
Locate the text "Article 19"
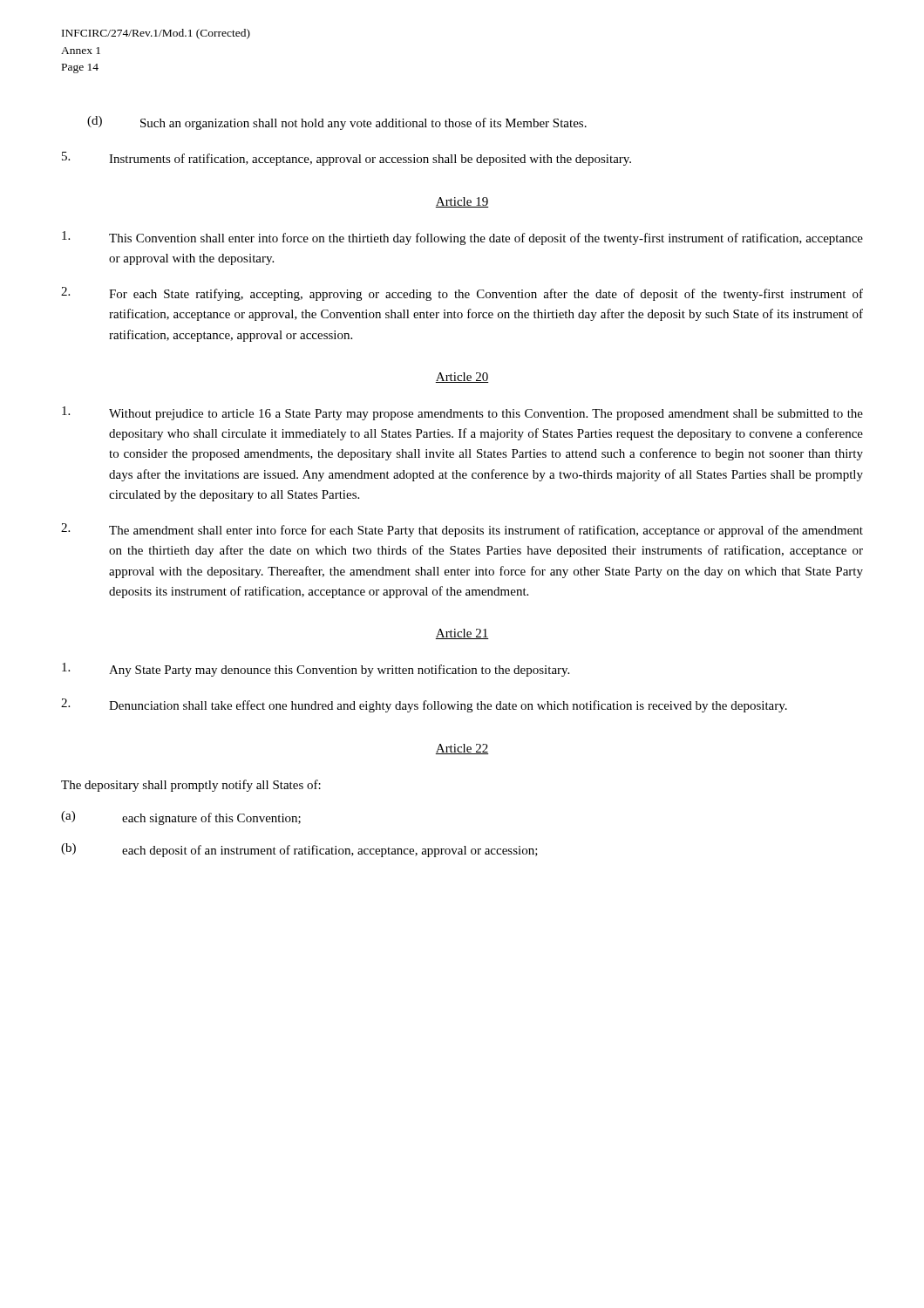point(462,201)
